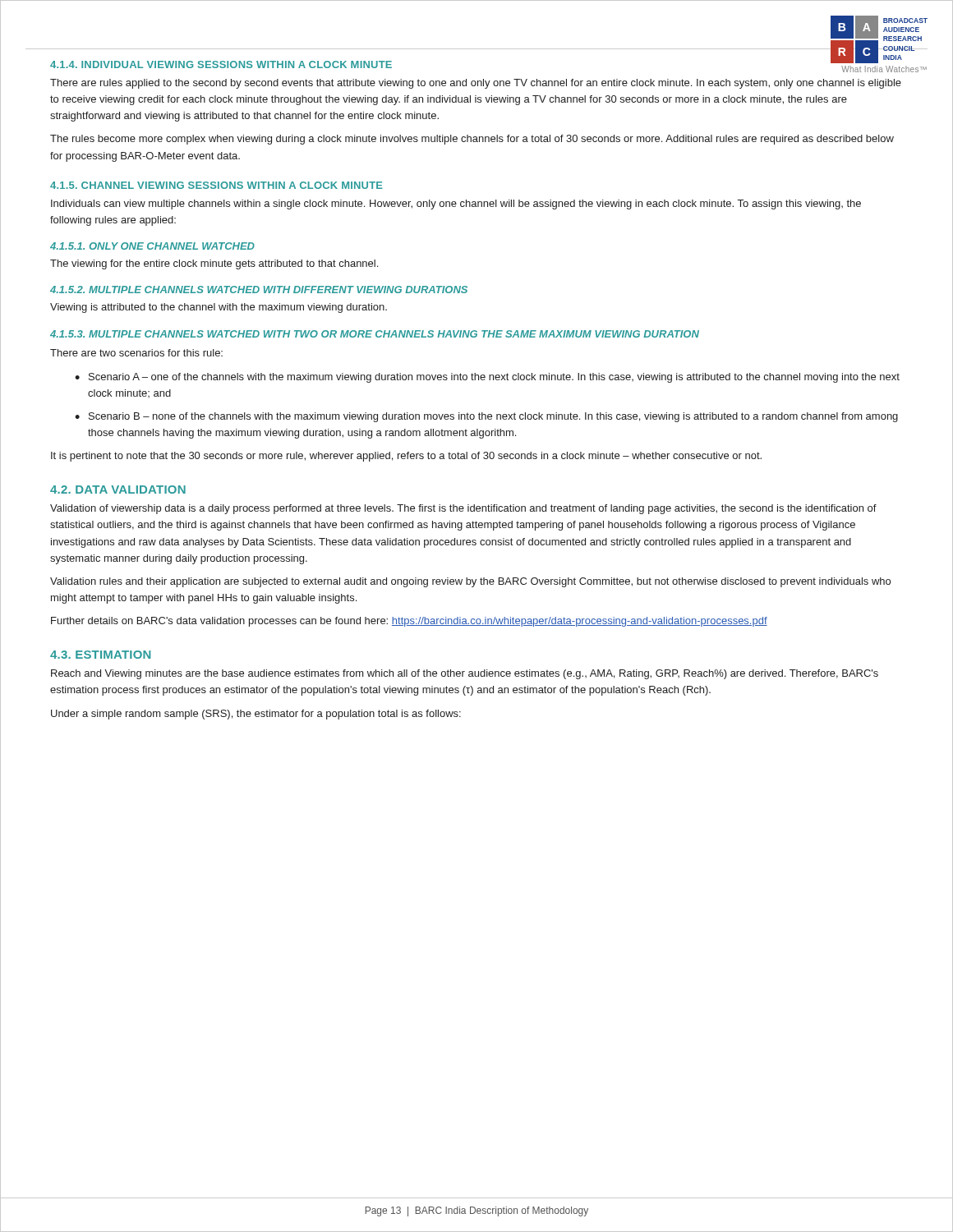Find the text block starting "There are two scenarios for this rule:"

[136, 353]
